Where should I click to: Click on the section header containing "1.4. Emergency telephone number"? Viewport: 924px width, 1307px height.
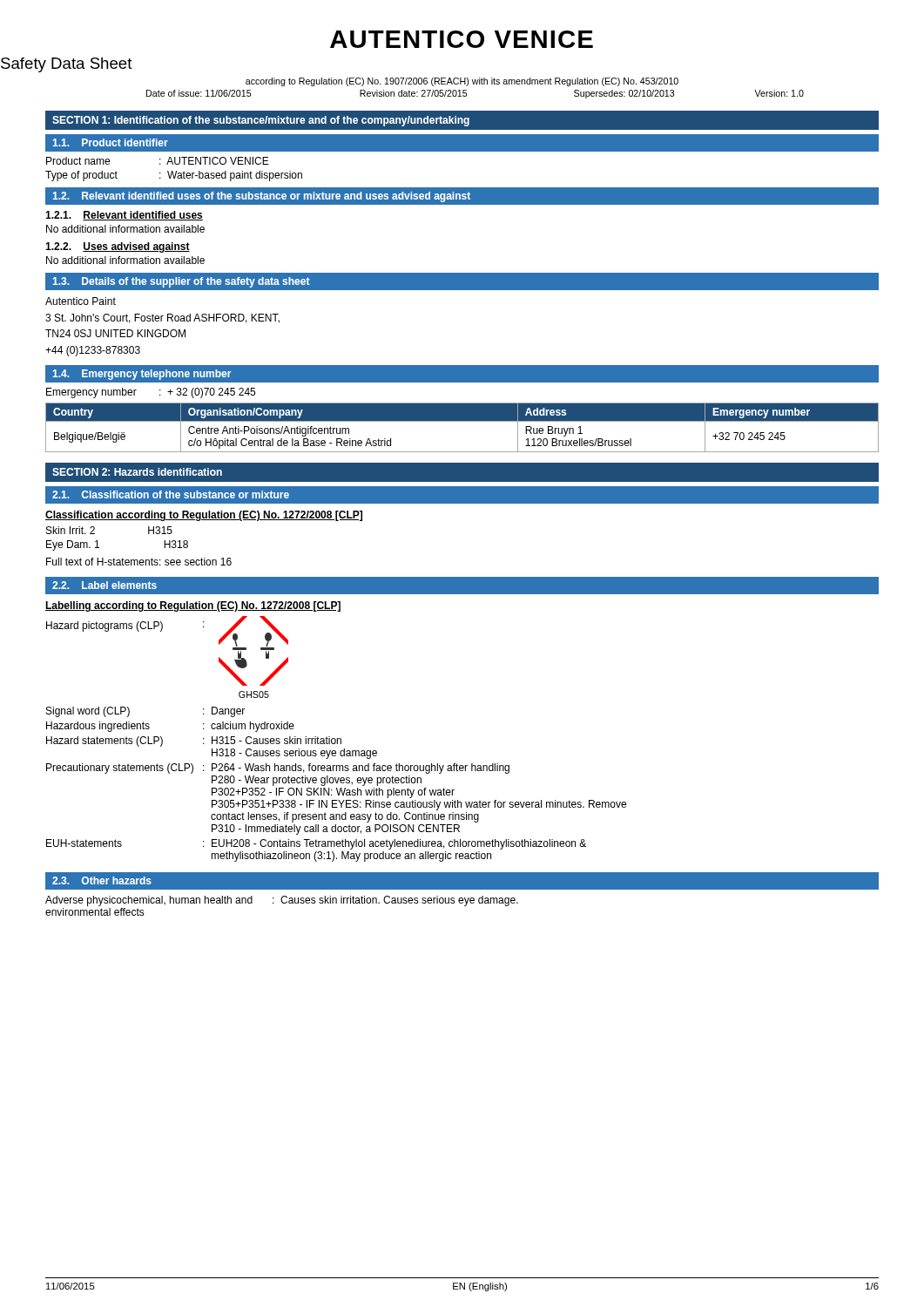[x=142, y=374]
